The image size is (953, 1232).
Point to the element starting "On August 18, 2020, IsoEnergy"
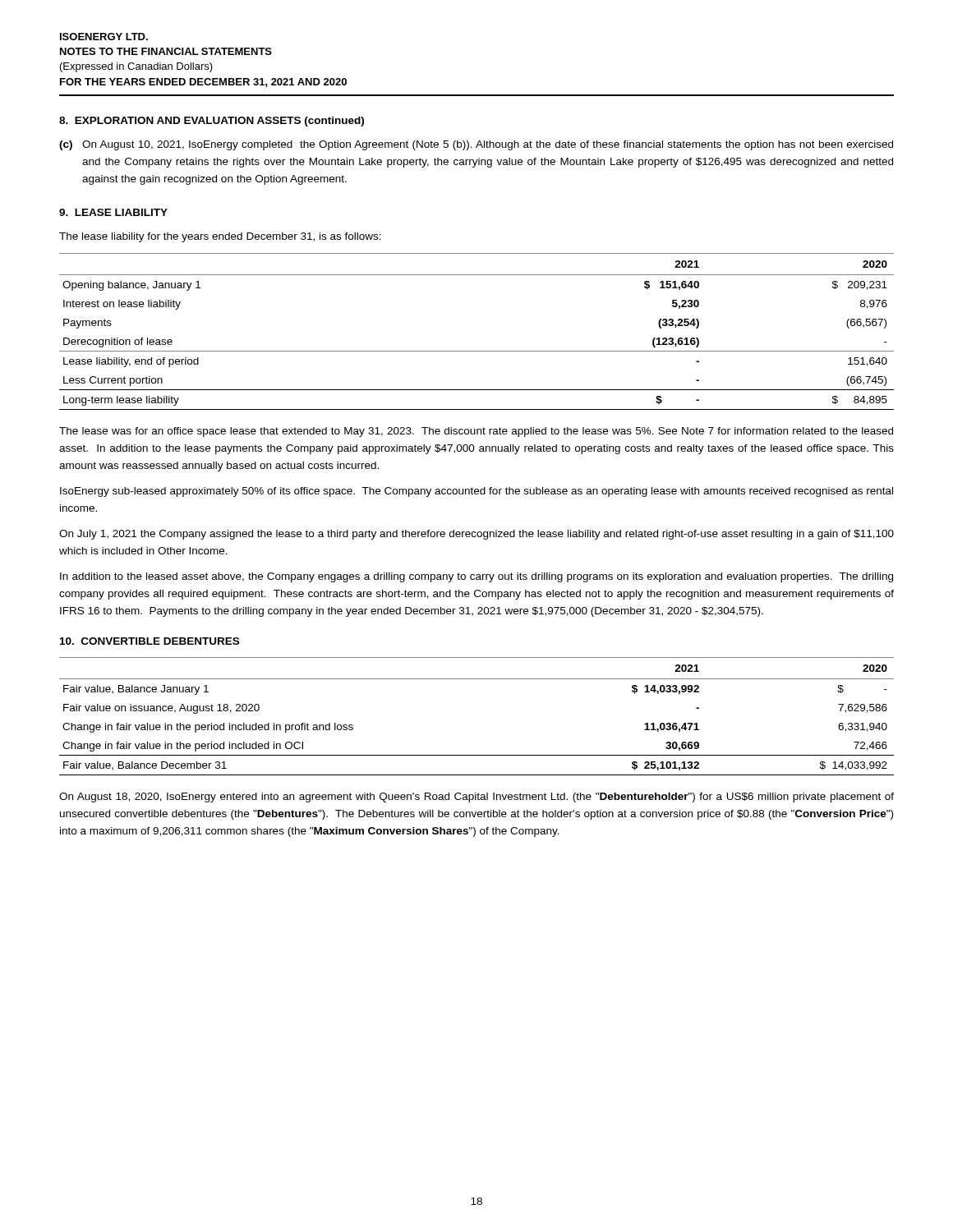[x=476, y=813]
